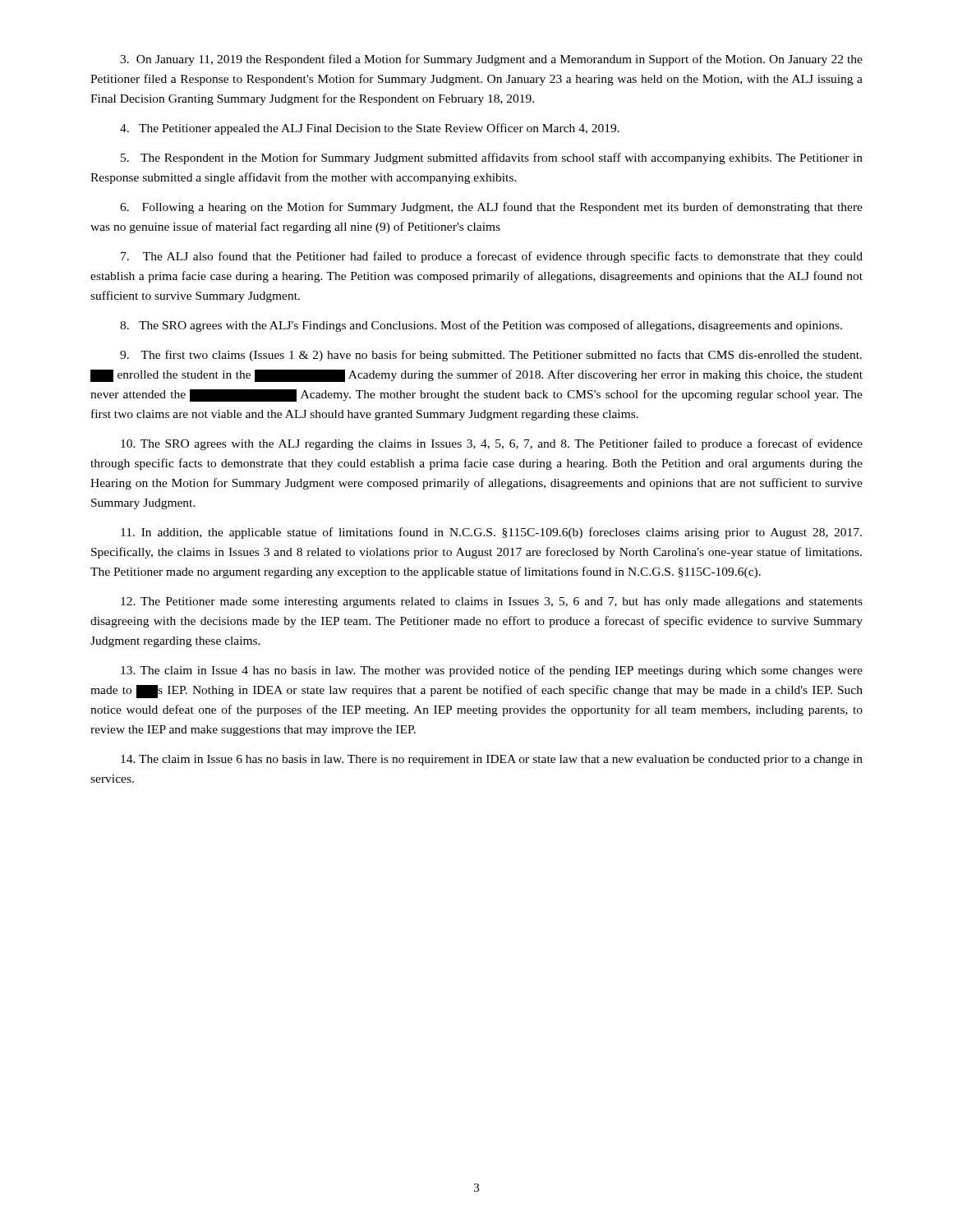953x1232 pixels.
Task: Point to the block starting "The first two claims"
Action: [476, 384]
